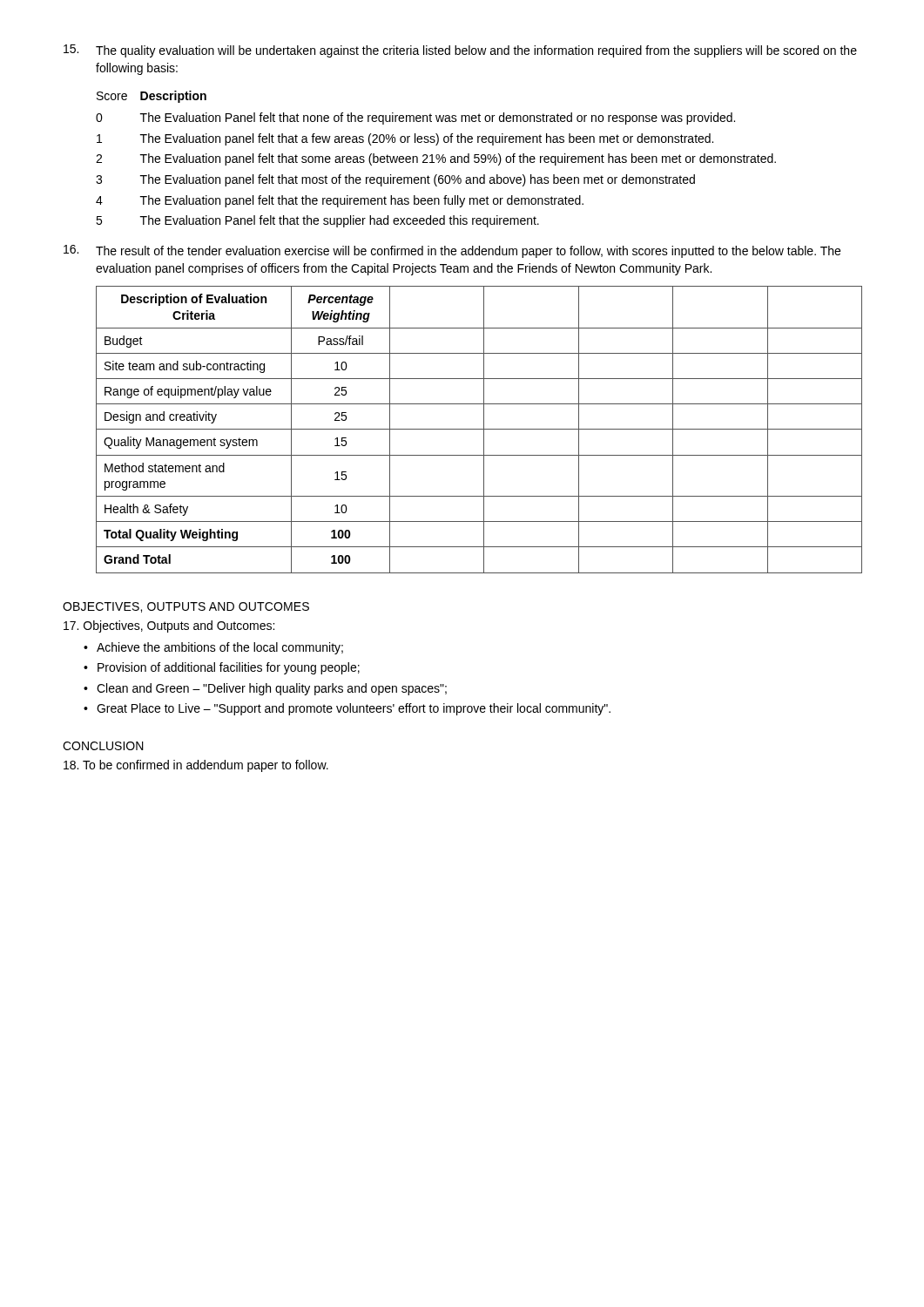The image size is (924, 1307).
Task: Locate the list item with the text "• Achieve the ambitions of"
Action: pos(214,648)
